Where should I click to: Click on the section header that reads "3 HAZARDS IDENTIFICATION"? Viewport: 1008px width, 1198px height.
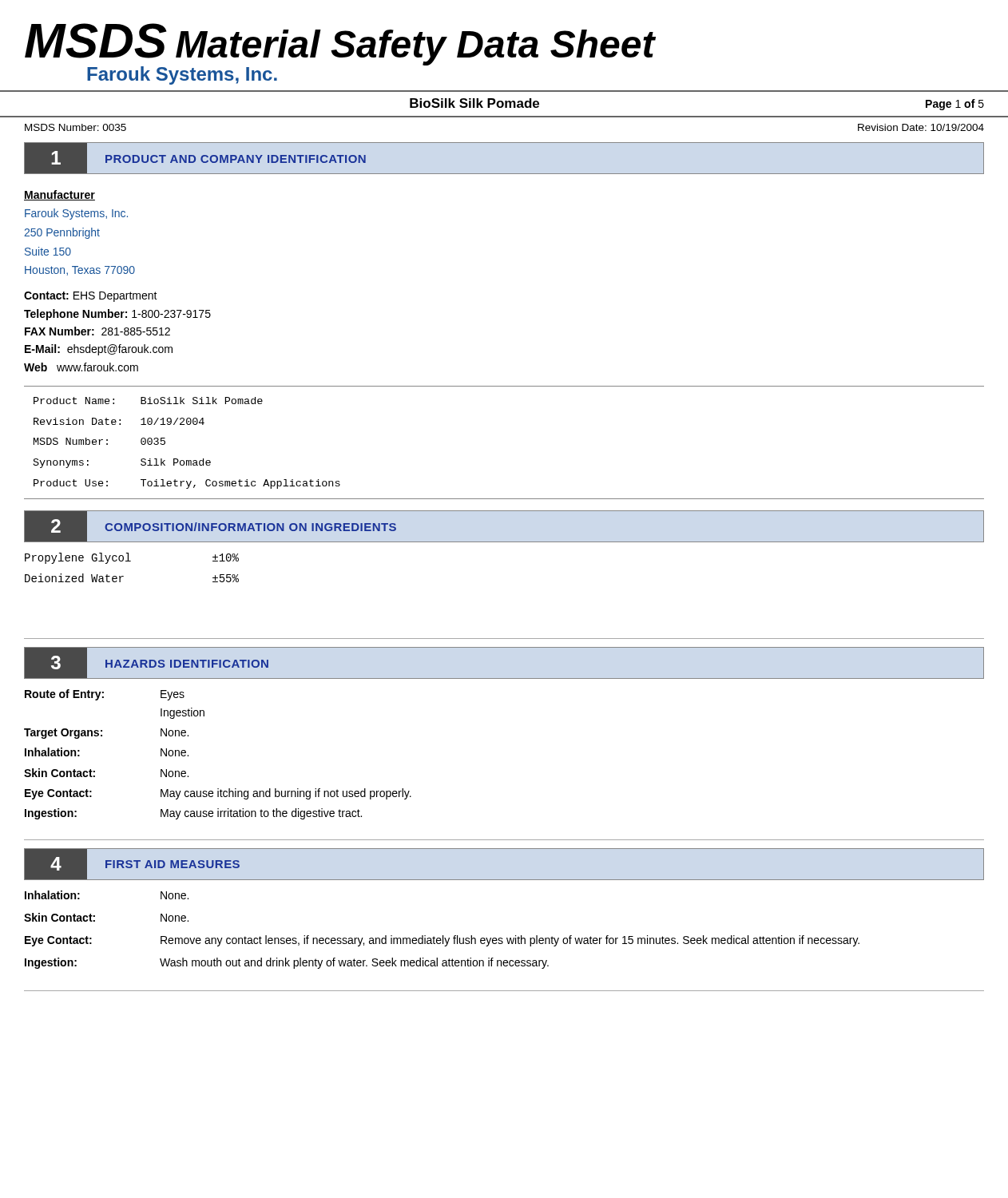tap(504, 663)
